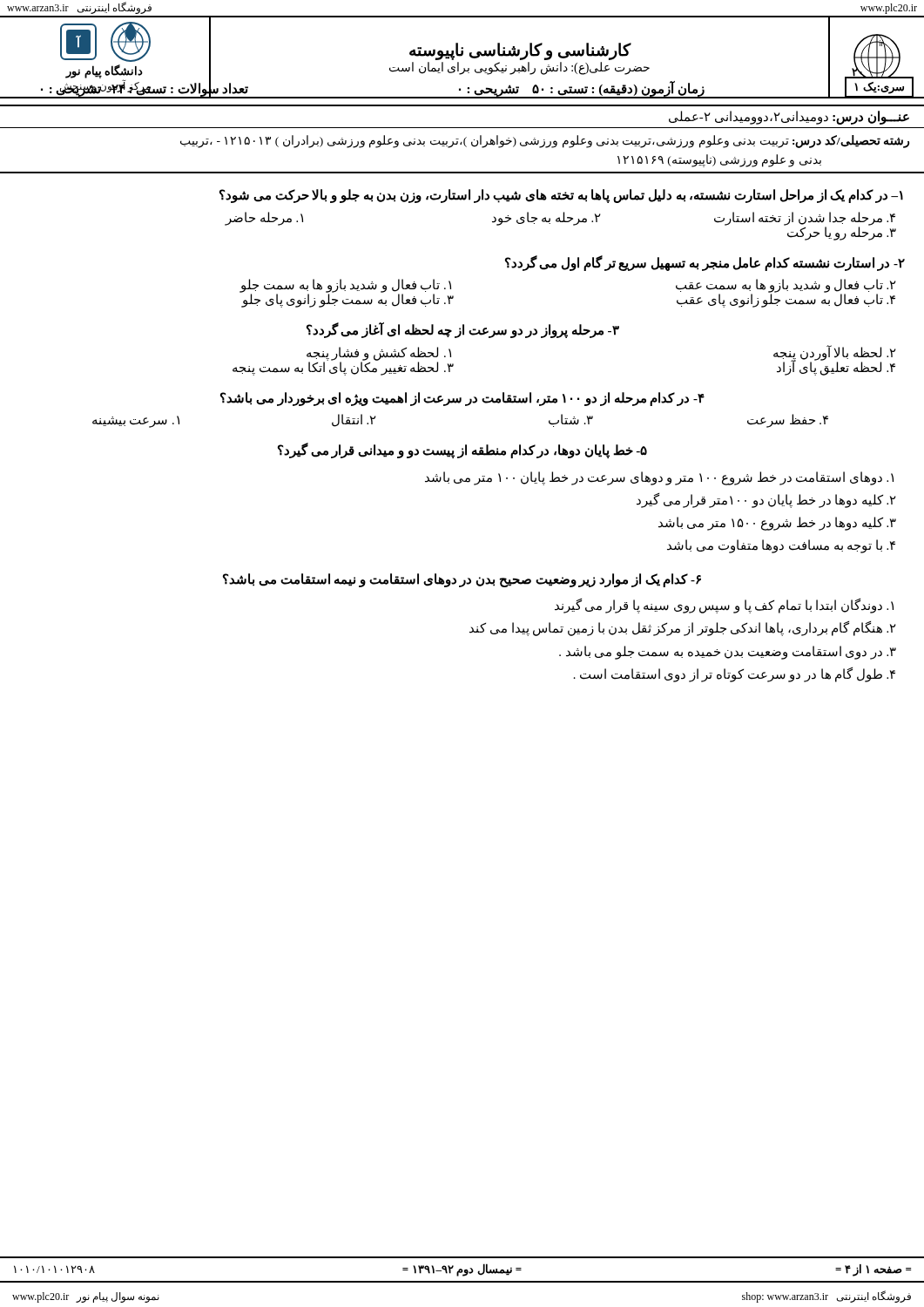Image resolution: width=924 pixels, height=1307 pixels.
Task: Point to the text starting "۶- کدام یک از موارد"
Action: [x=462, y=627]
